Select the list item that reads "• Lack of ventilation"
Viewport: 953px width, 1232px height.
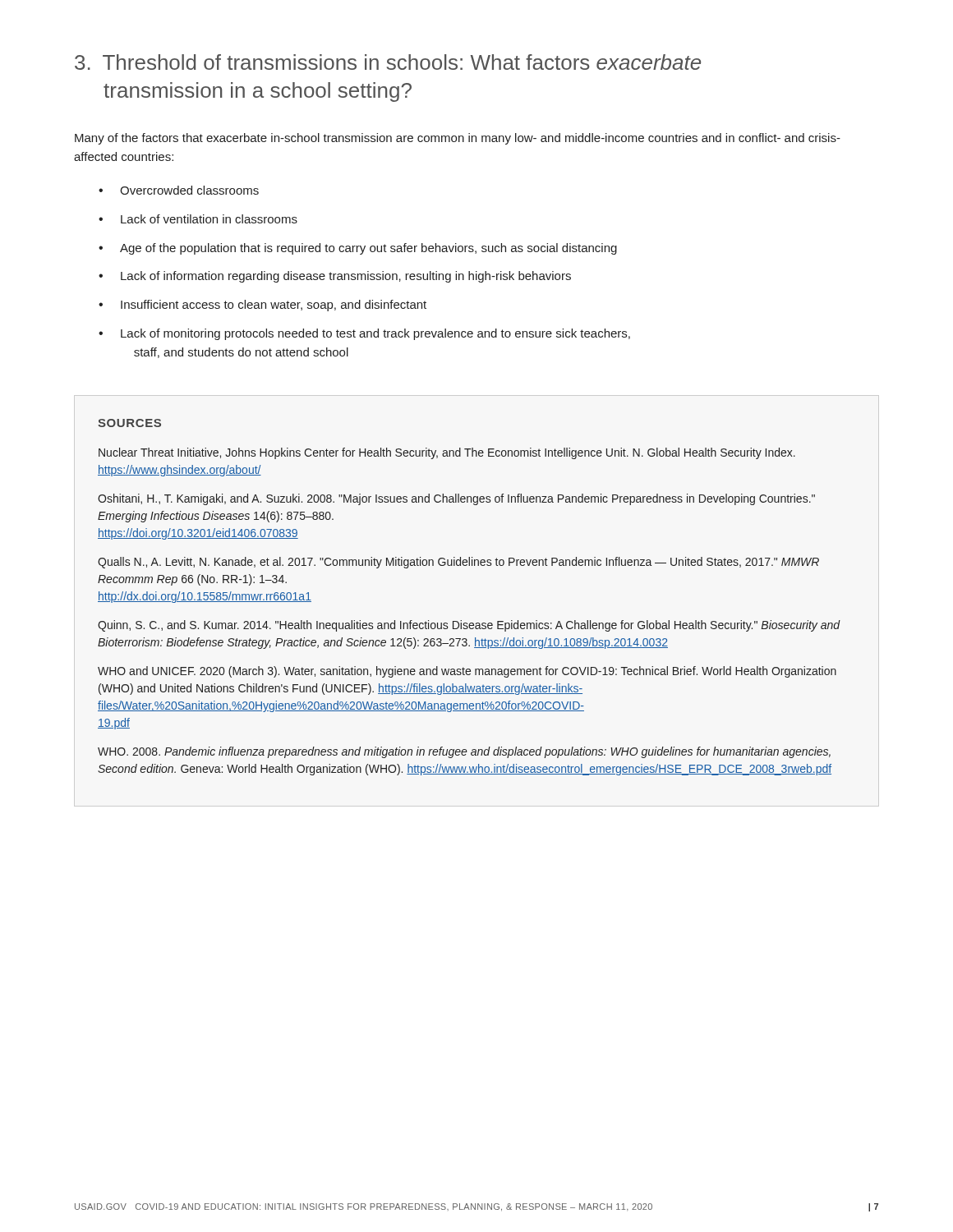(198, 219)
